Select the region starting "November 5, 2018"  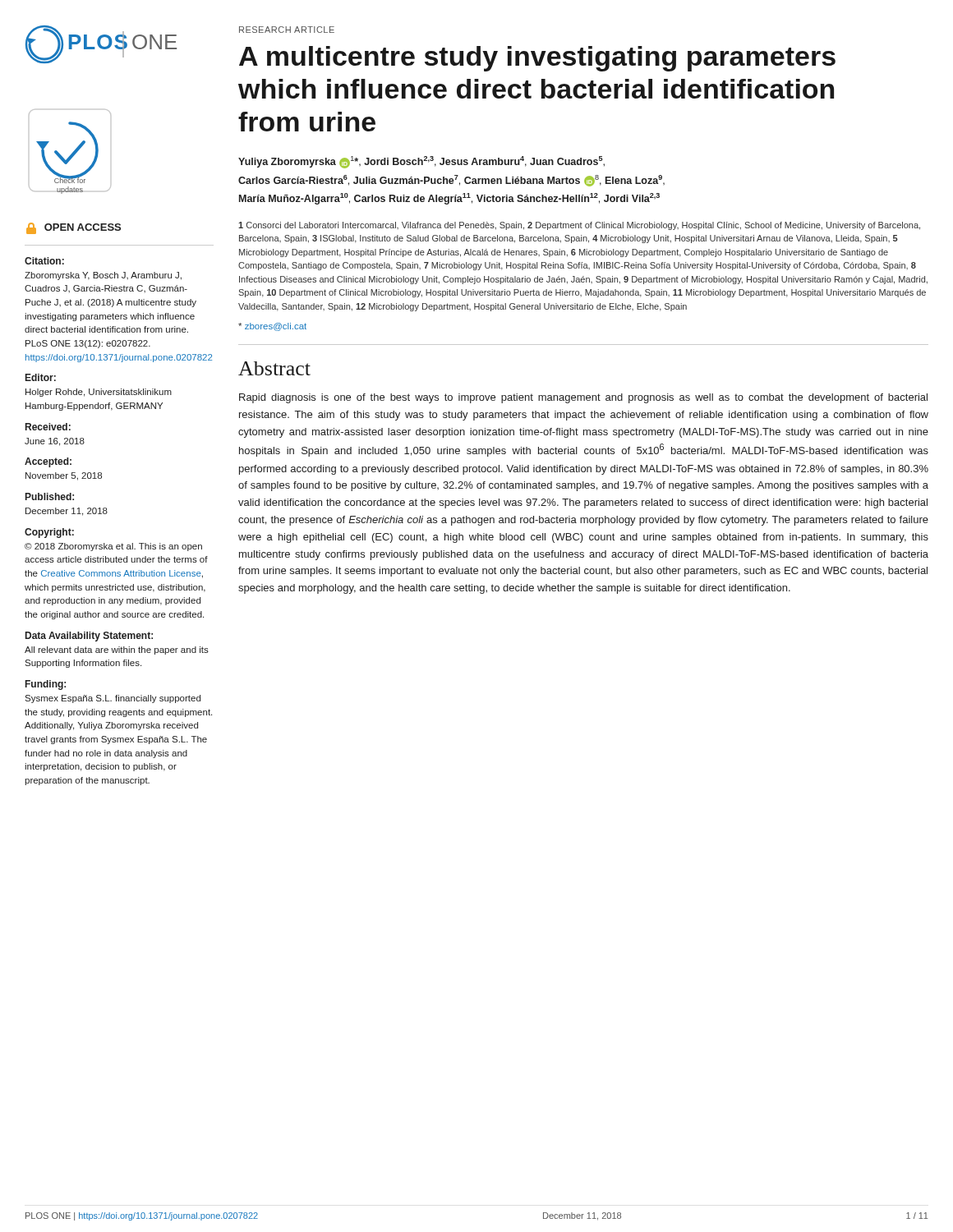point(64,476)
